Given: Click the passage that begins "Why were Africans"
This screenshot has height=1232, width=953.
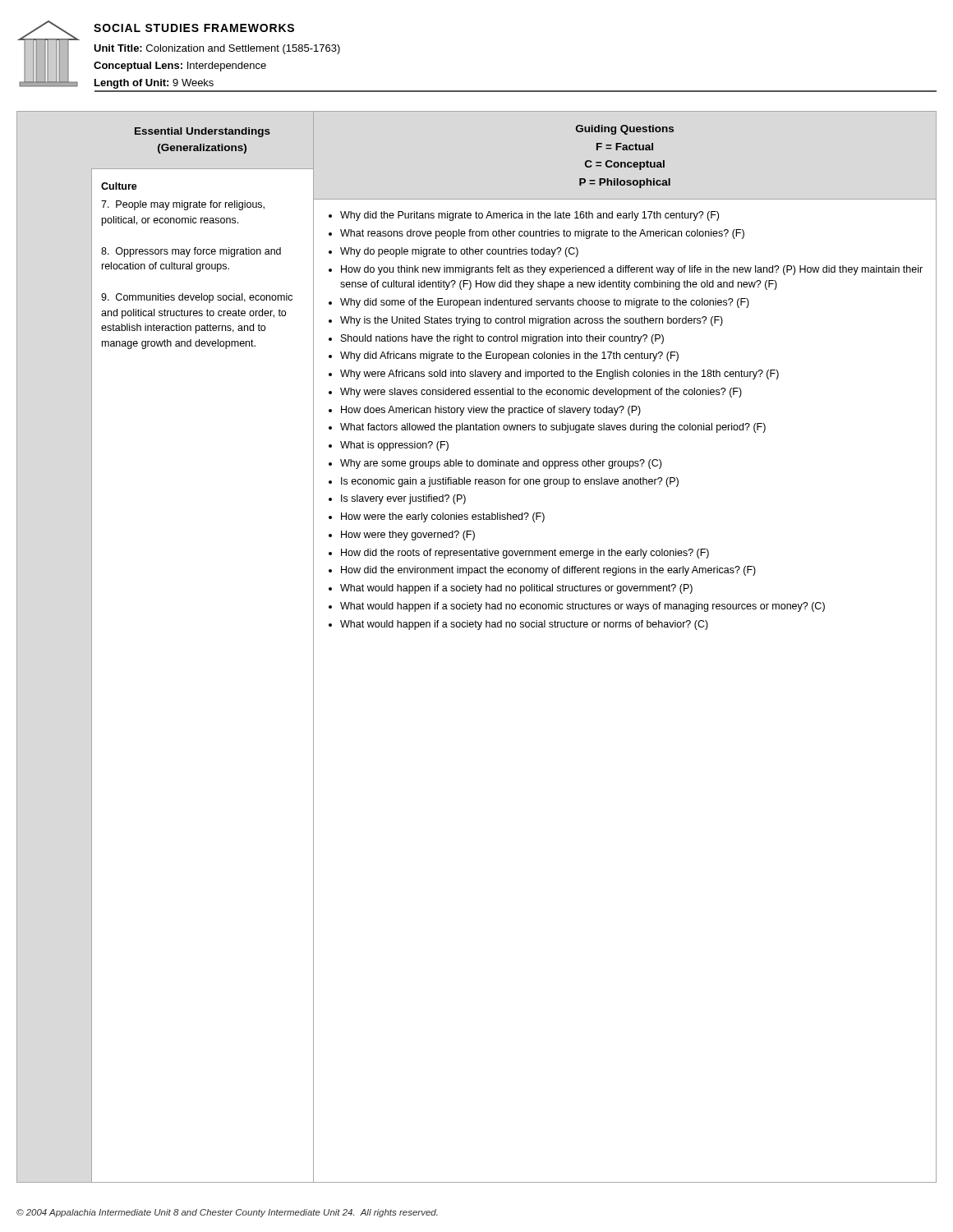Looking at the screenshot, I should coord(560,374).
